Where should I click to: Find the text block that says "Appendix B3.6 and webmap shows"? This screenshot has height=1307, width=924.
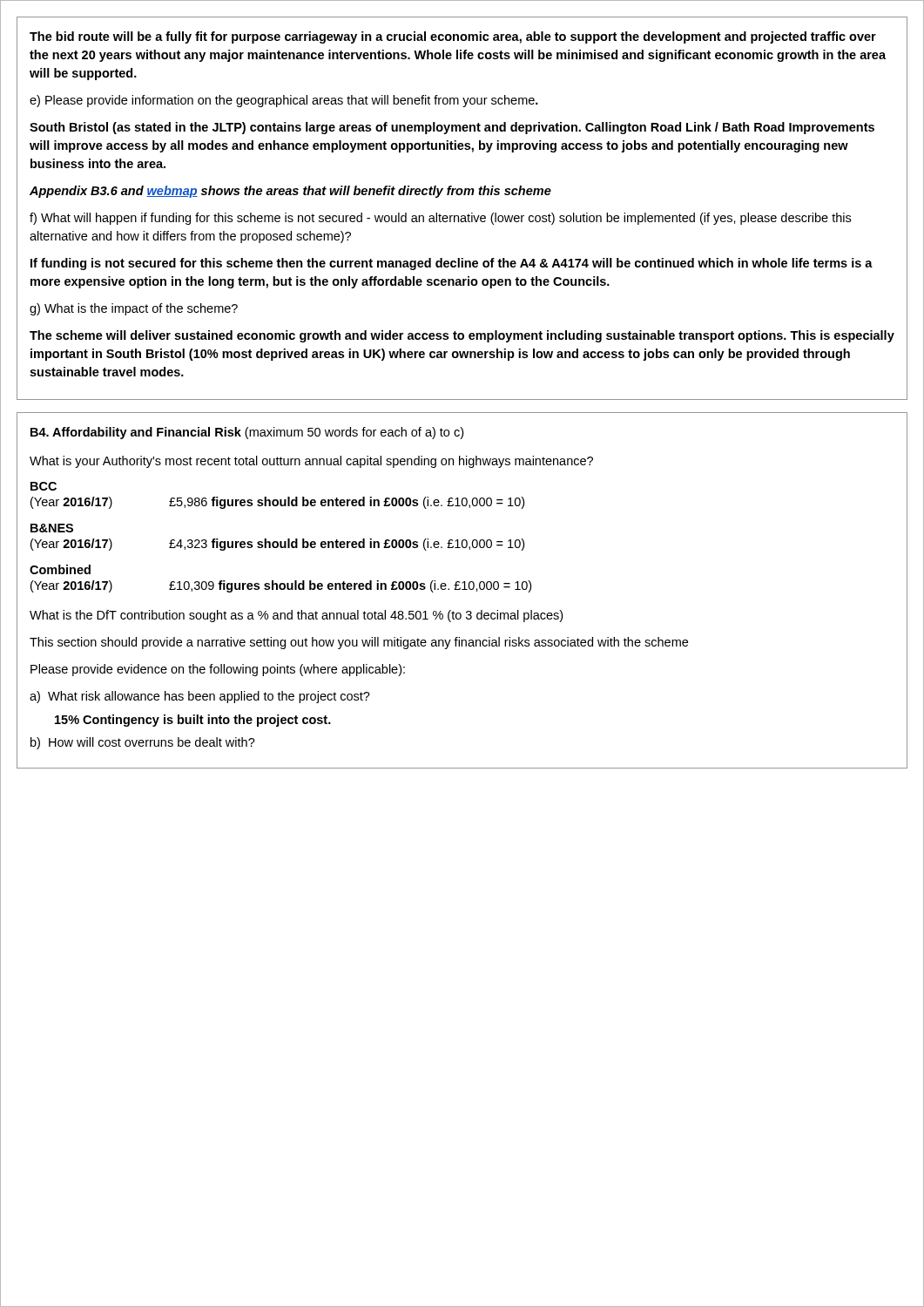(x=290, y=191)
